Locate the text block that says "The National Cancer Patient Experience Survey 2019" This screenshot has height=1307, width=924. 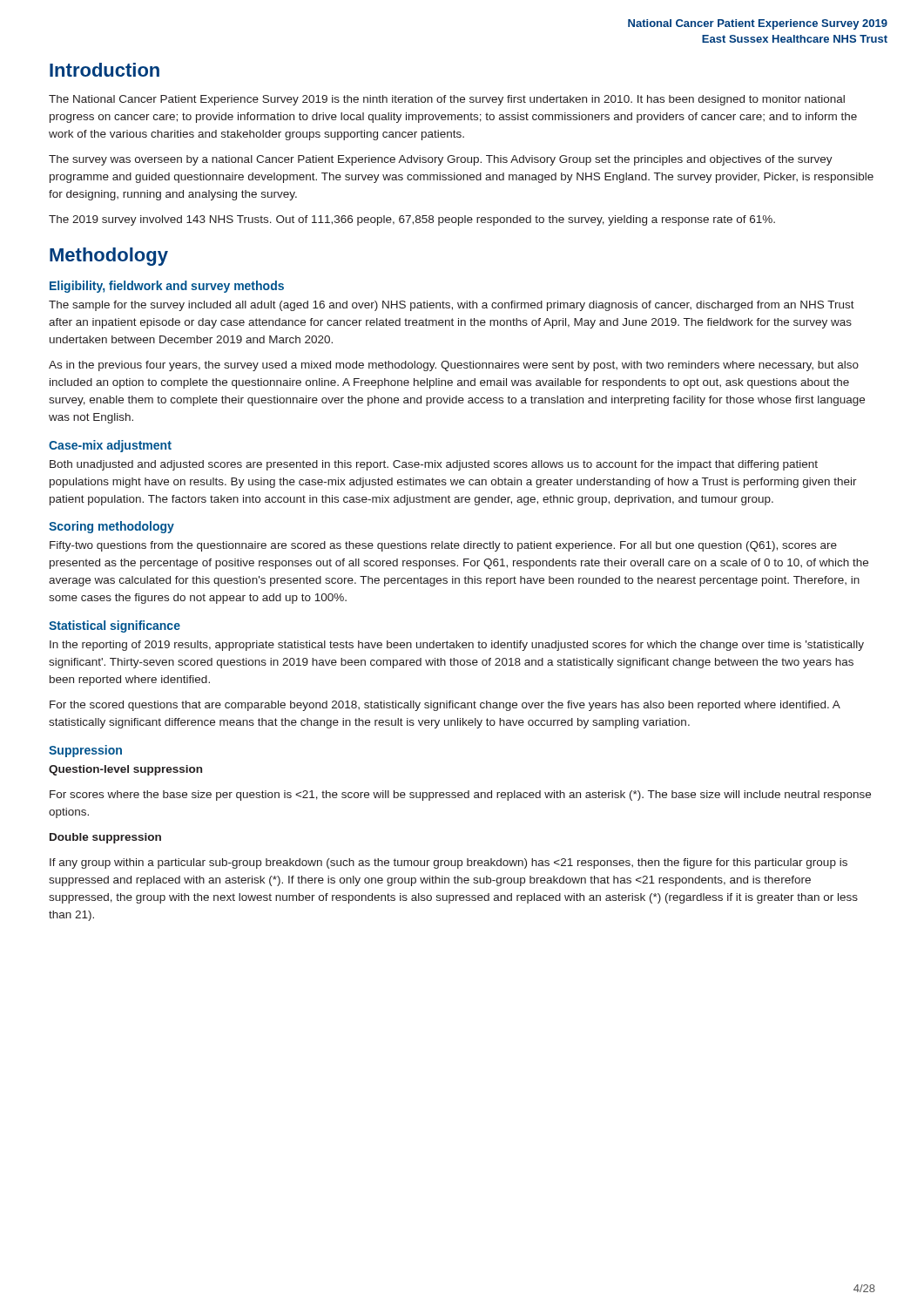tap(462, 117)
